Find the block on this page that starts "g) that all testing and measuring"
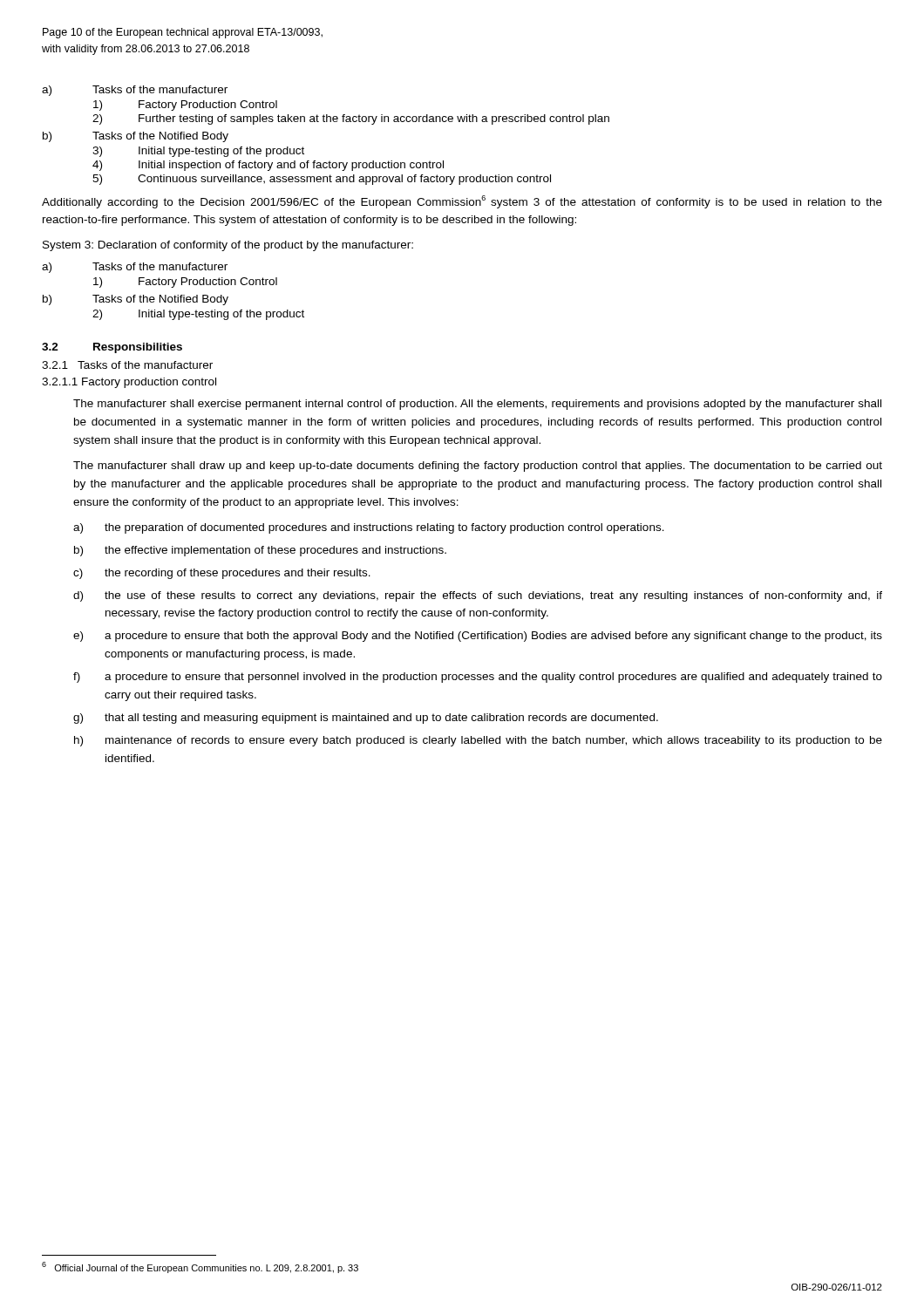This screenshot has width=924, height=1308. 478,718
